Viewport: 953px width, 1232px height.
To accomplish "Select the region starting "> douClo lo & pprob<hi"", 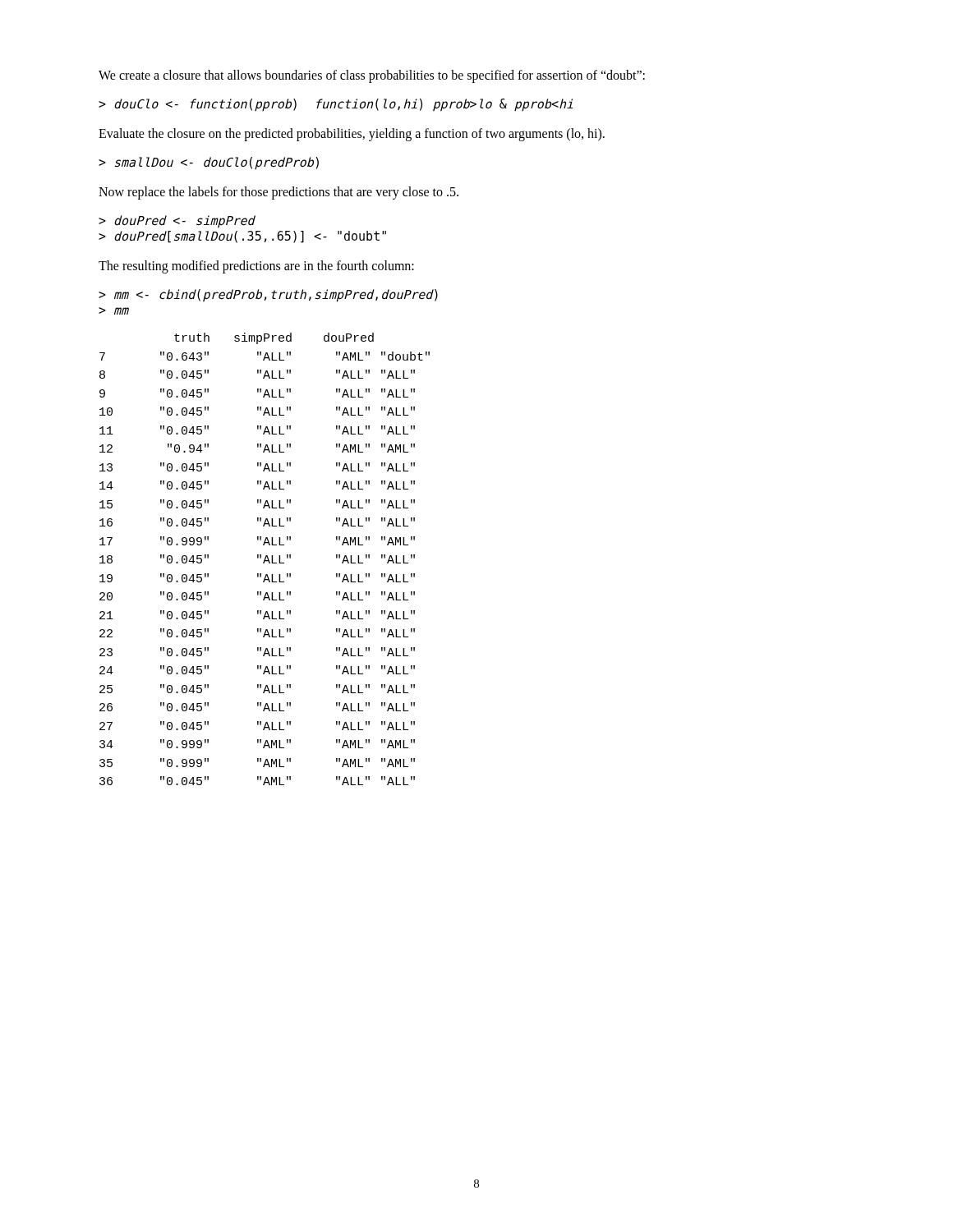I will coord(336,104).
